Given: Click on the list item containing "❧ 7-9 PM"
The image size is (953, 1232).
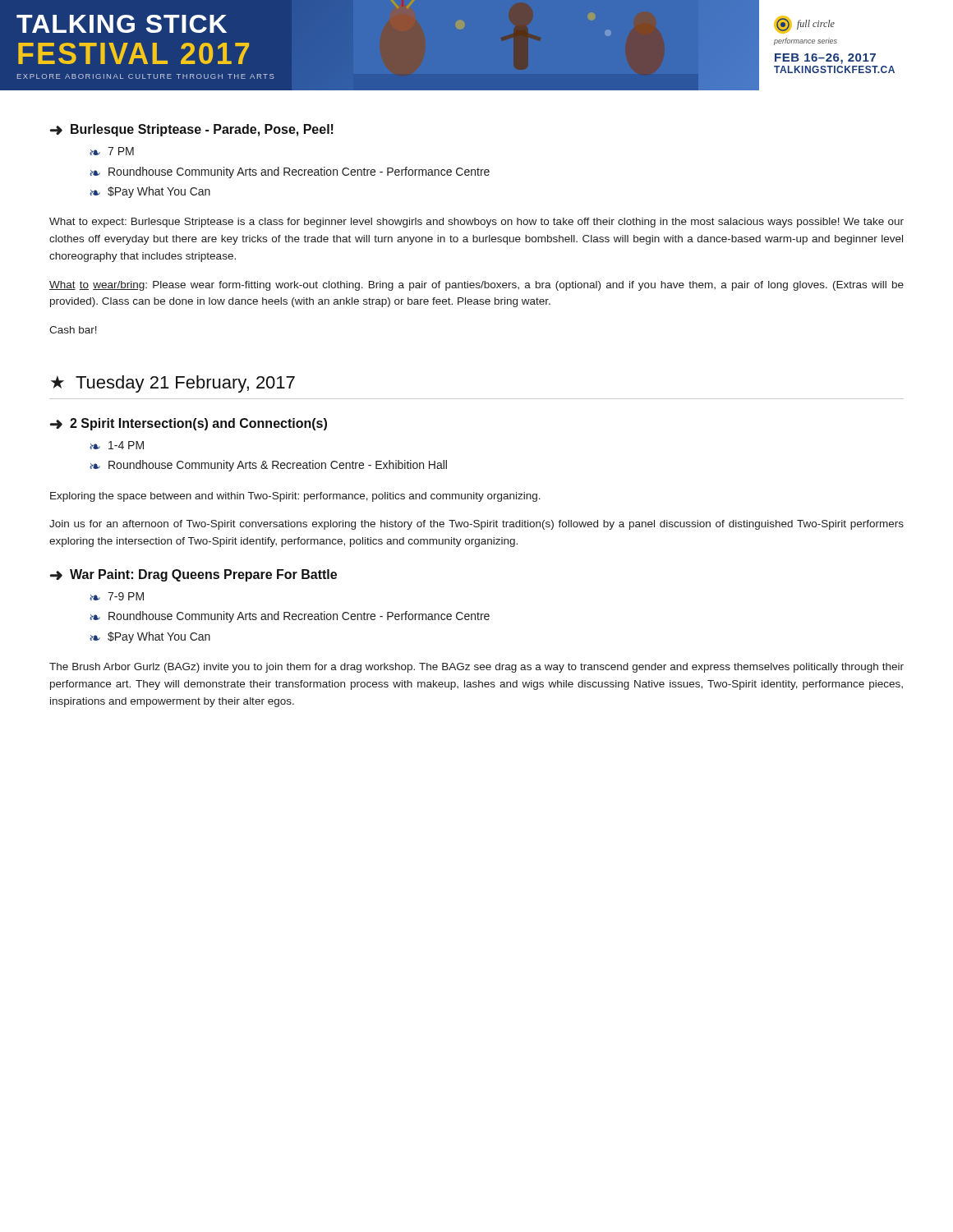Looking at the screenshot, I should click(x=117, y=598).
